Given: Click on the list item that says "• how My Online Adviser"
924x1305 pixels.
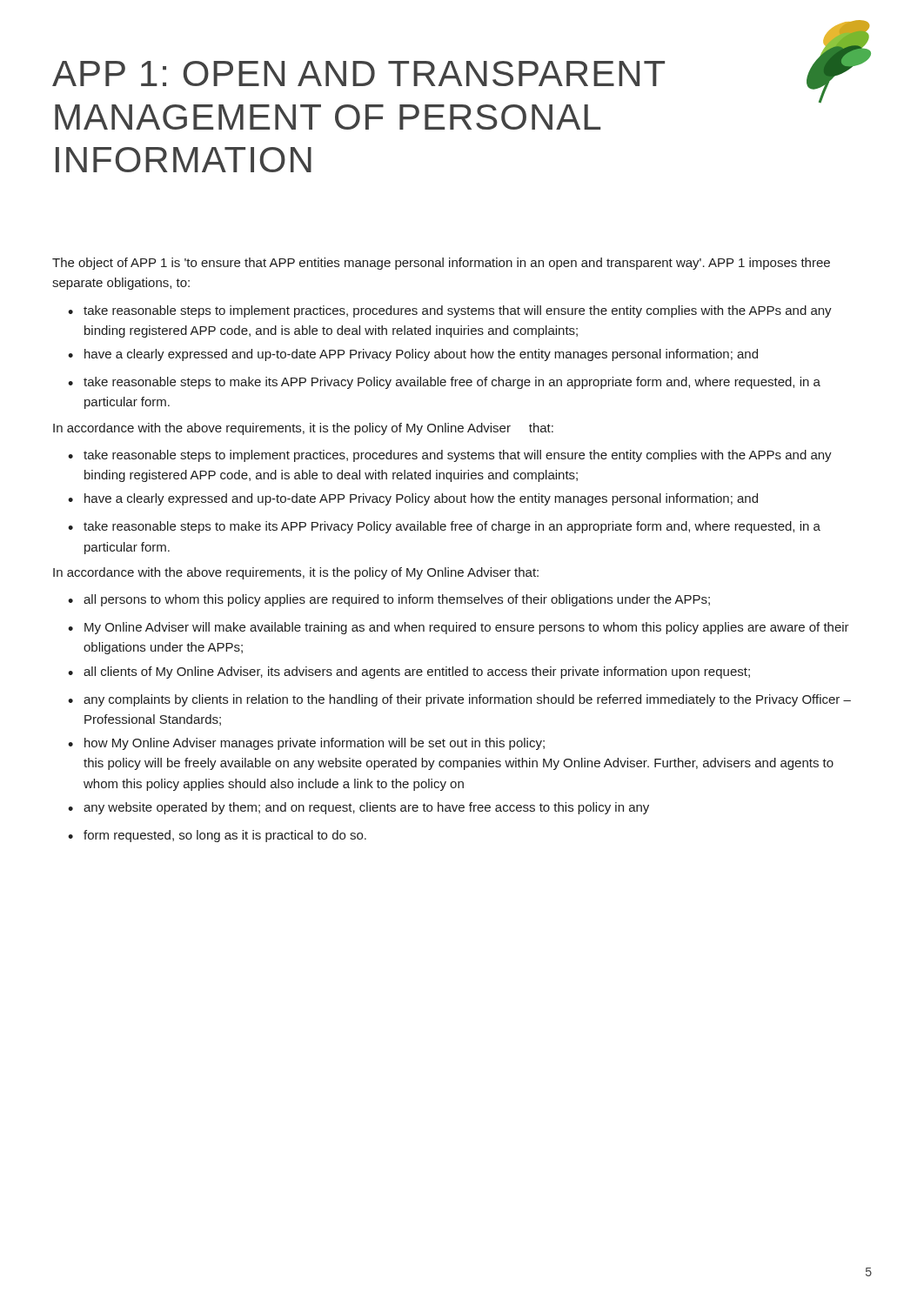Looking at the screenshot, I should pyautogui.click(x=470, y=763).
